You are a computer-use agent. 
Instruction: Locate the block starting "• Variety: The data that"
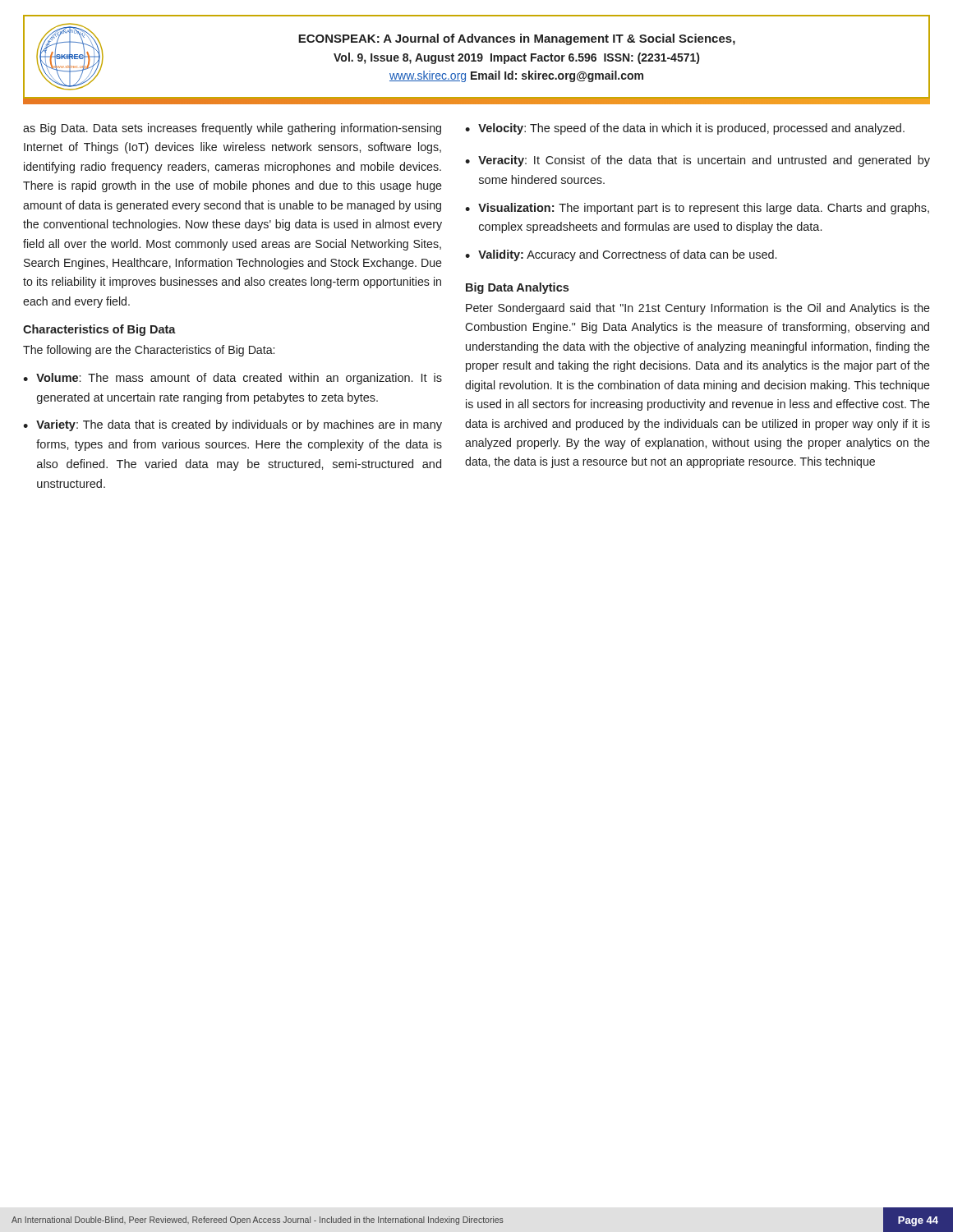point(232,455)
